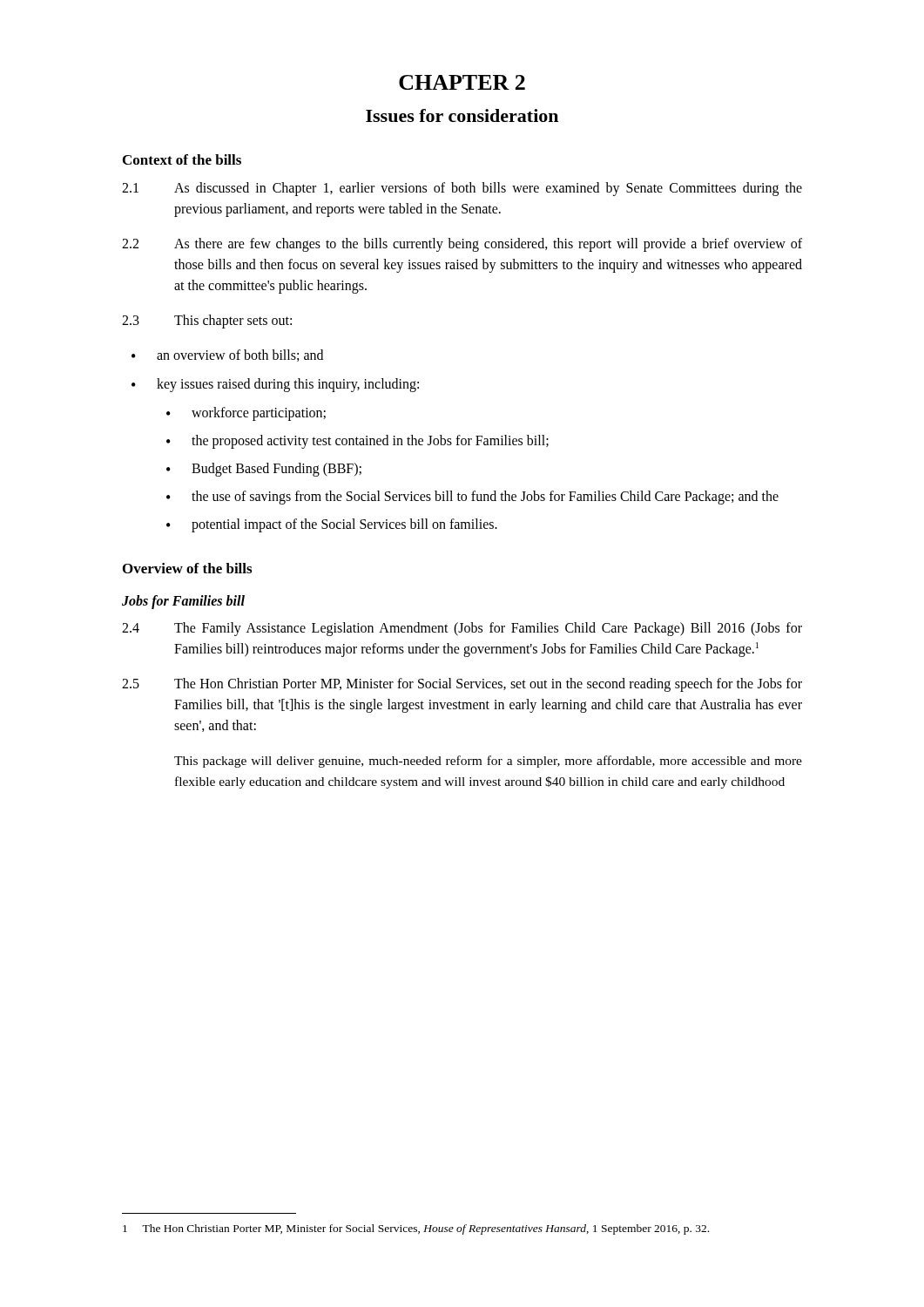
Task: Point to the block beginning "• the proposed activity test contained in"
Action: pyautogui.click(x=484, y=442)
